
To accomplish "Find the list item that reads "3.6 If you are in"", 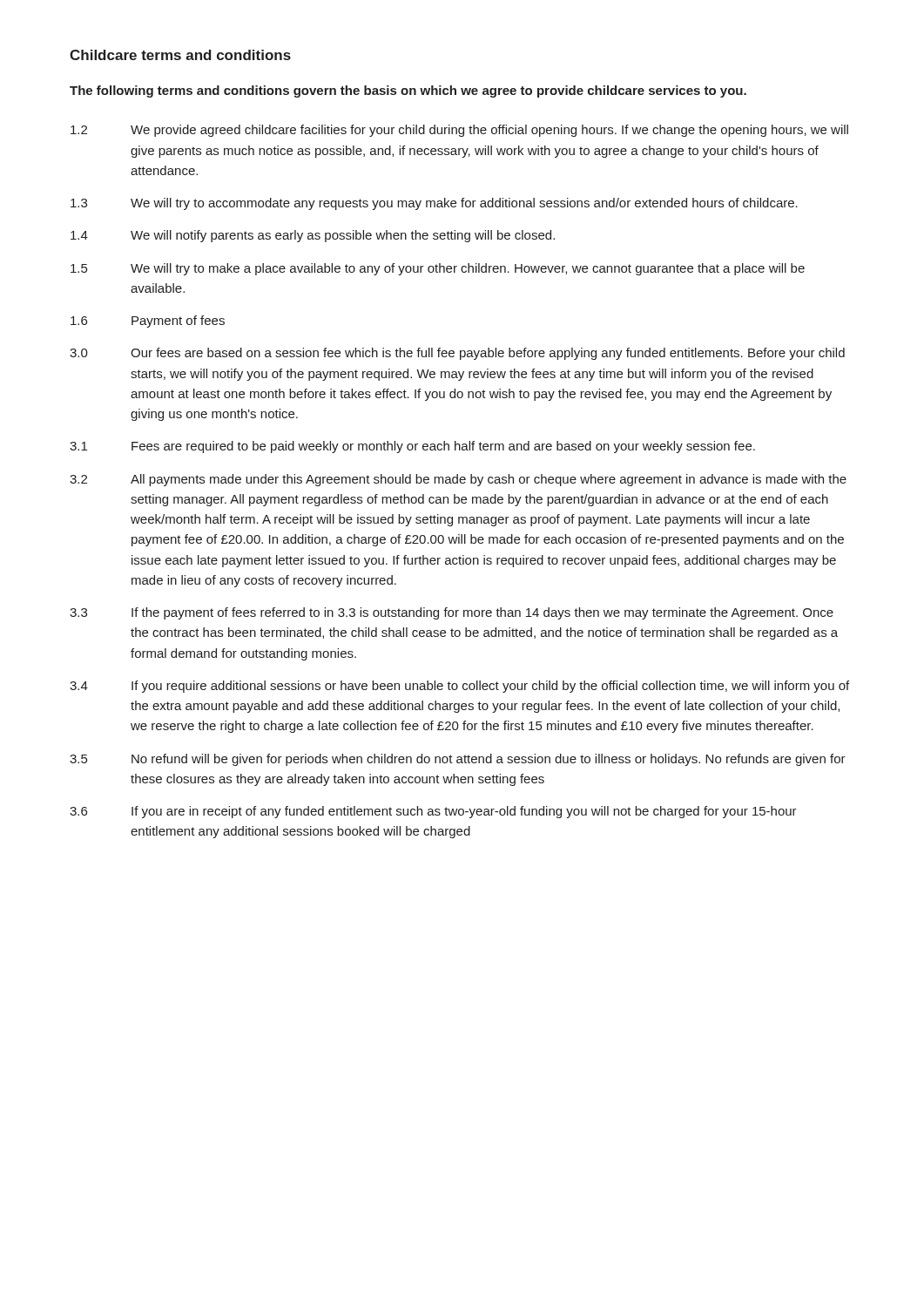I will [x=462, y=821].
